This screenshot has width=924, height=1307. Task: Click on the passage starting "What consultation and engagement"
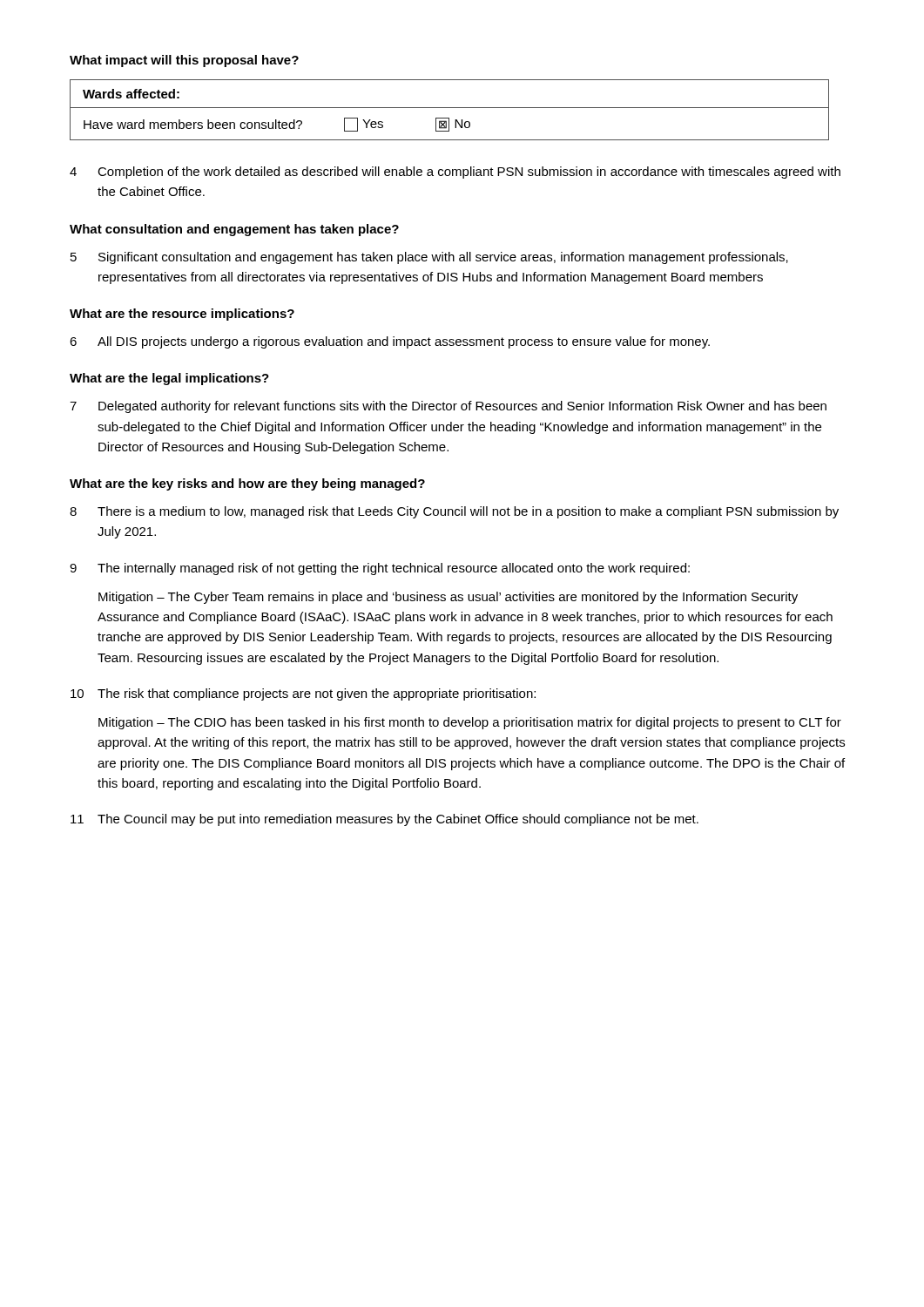234,228
